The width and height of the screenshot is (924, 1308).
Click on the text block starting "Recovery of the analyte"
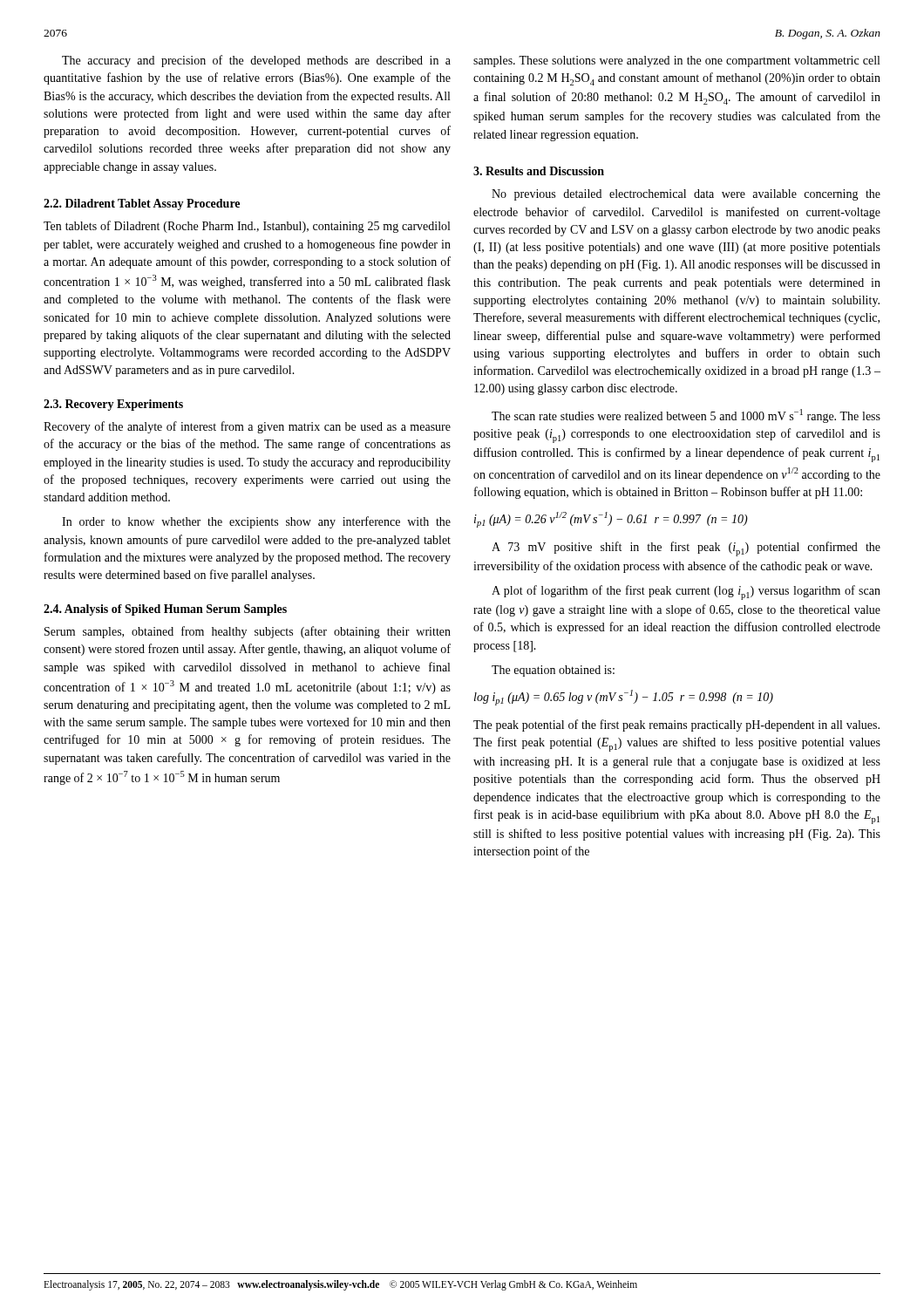(247, 427)
